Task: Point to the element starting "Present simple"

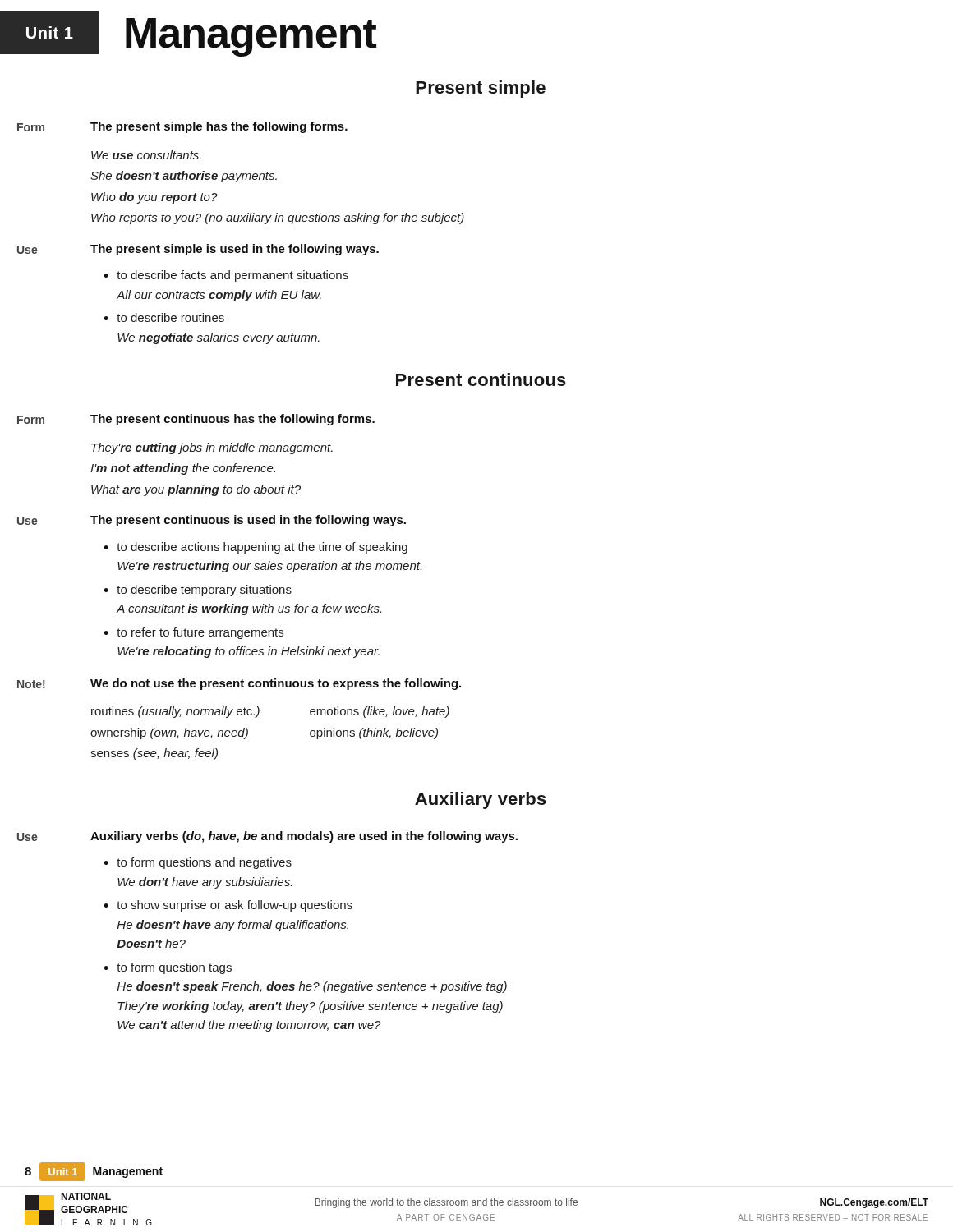Action: coord(481,87)
